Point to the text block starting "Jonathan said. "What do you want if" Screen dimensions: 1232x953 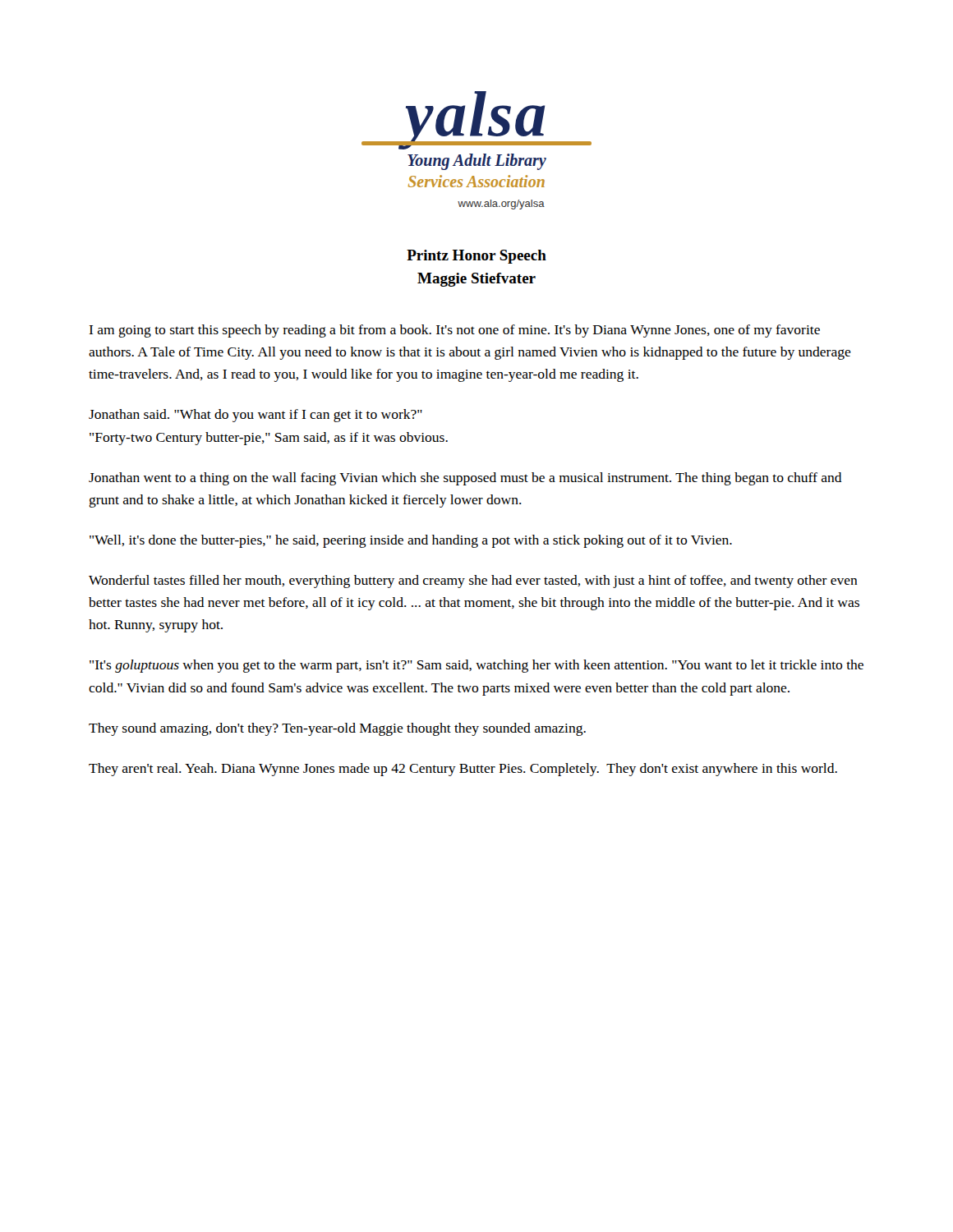click(x=269, y=425)
